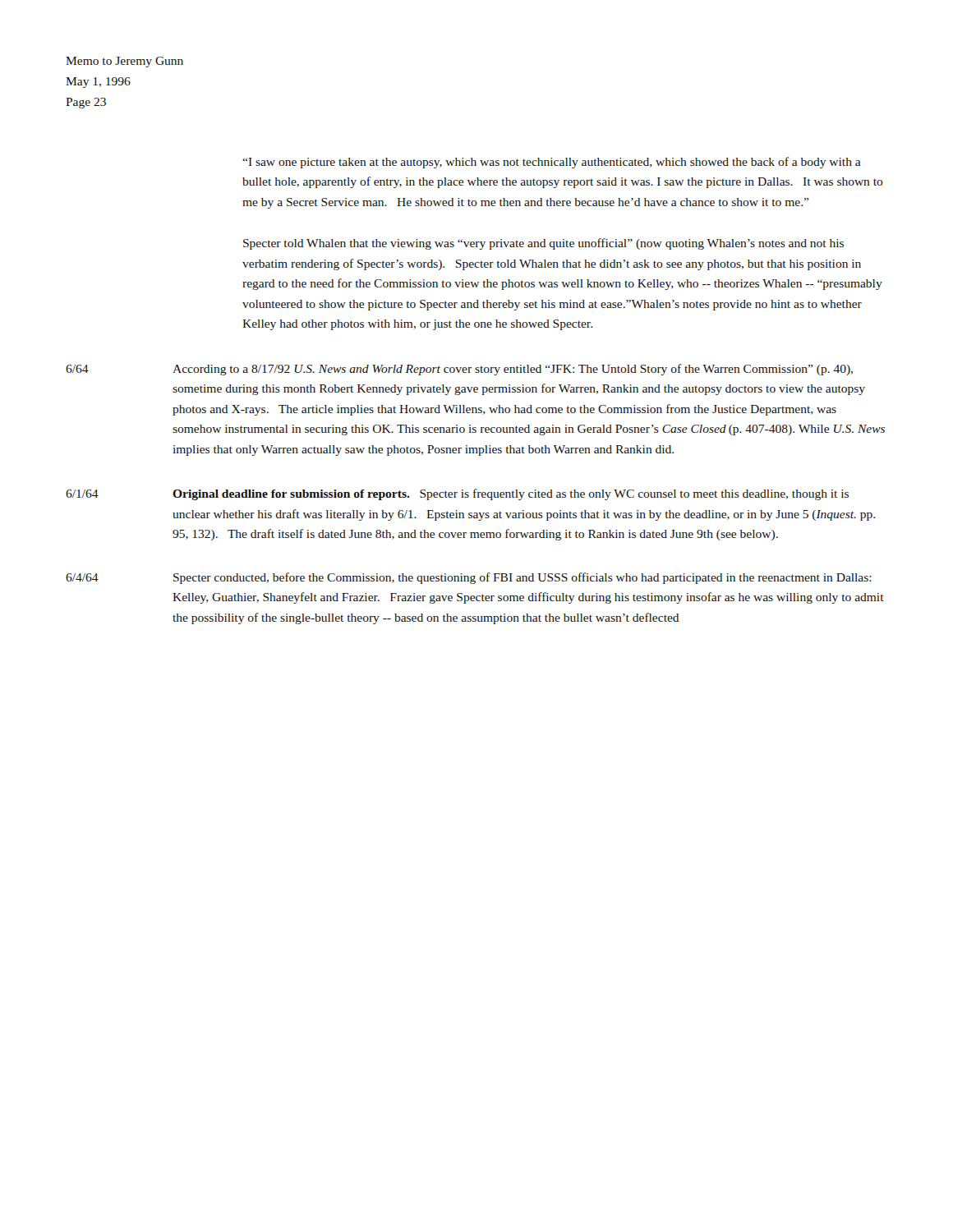The height and width of the screenshot is (1232, 953).
Task: Click the passage that begins "6/1/64 Original deadline for"
Action: tap(476, 514)
